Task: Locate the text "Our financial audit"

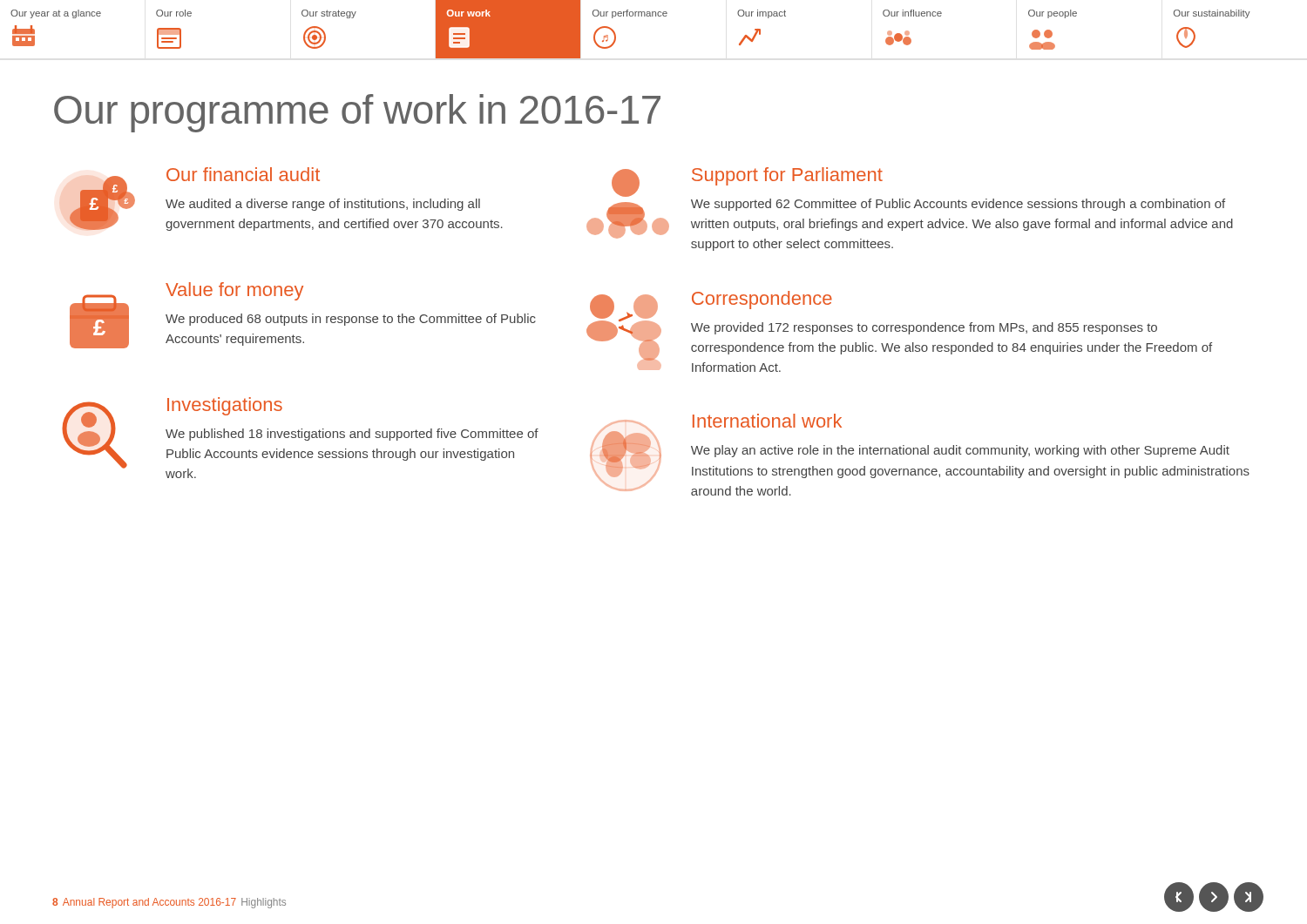Action: [x=243, y=174]
